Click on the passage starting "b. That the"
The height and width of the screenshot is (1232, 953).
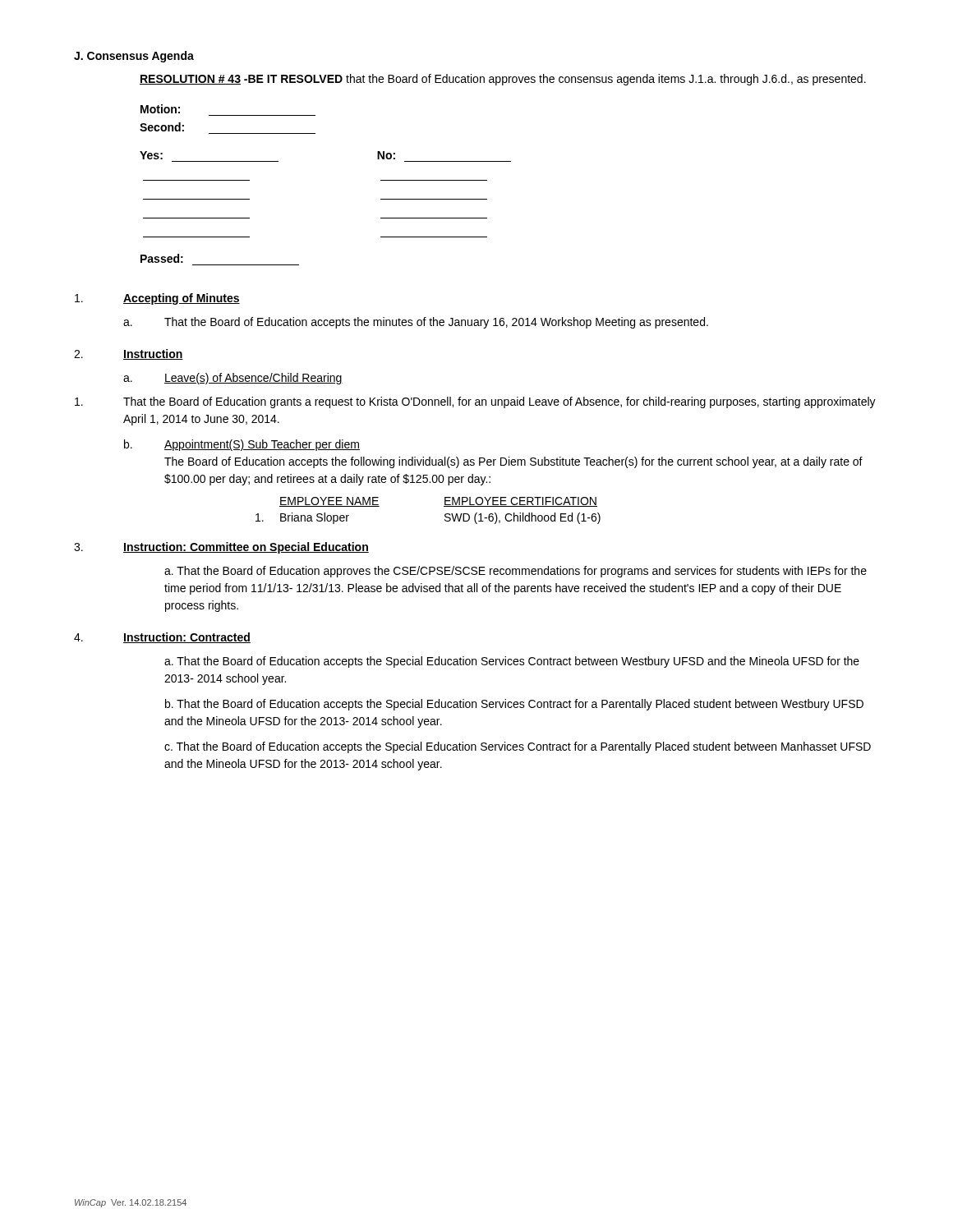(x=514, y=713)
